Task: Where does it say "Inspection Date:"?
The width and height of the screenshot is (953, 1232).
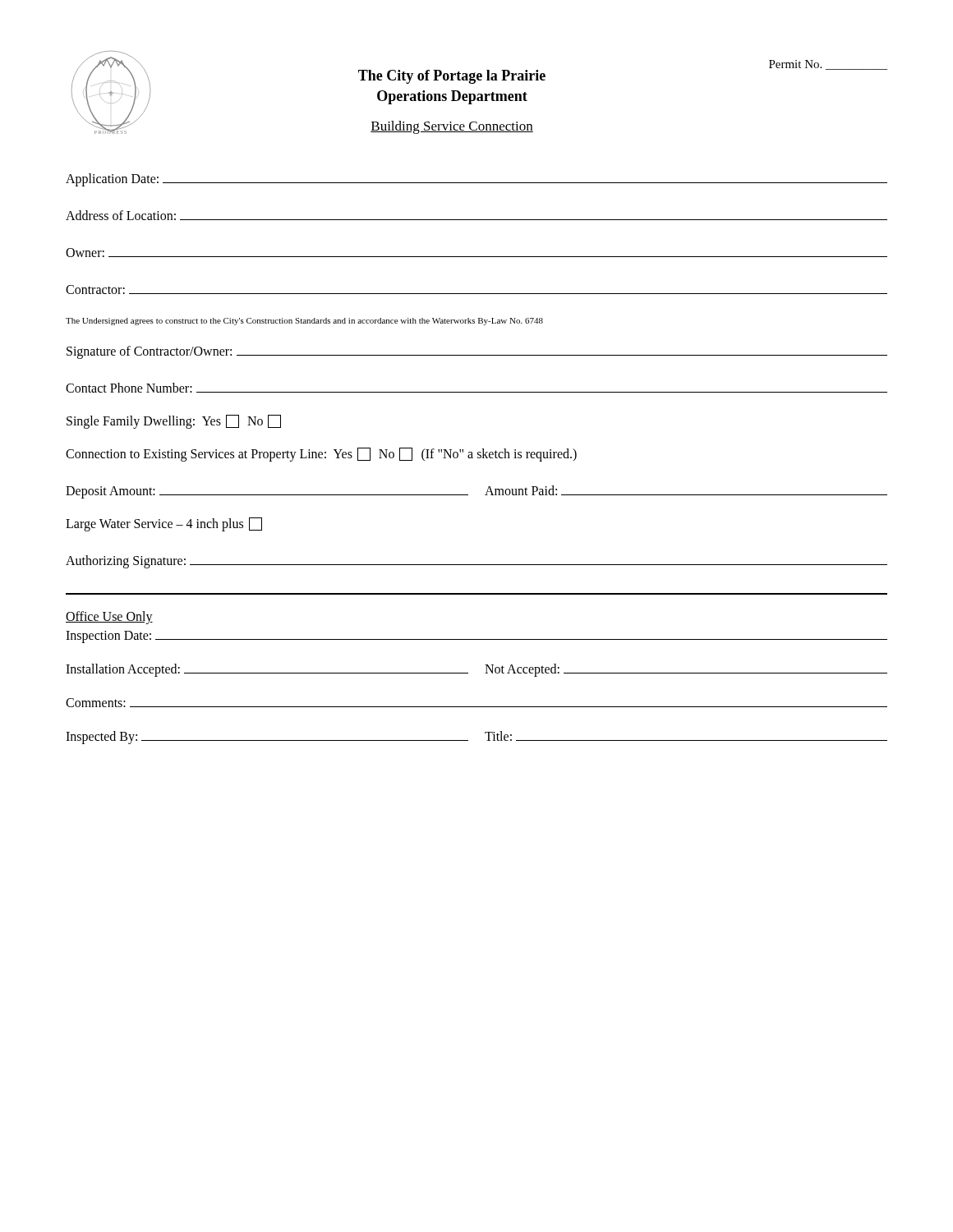Action: pyautogui.click(x=476, y=634)
